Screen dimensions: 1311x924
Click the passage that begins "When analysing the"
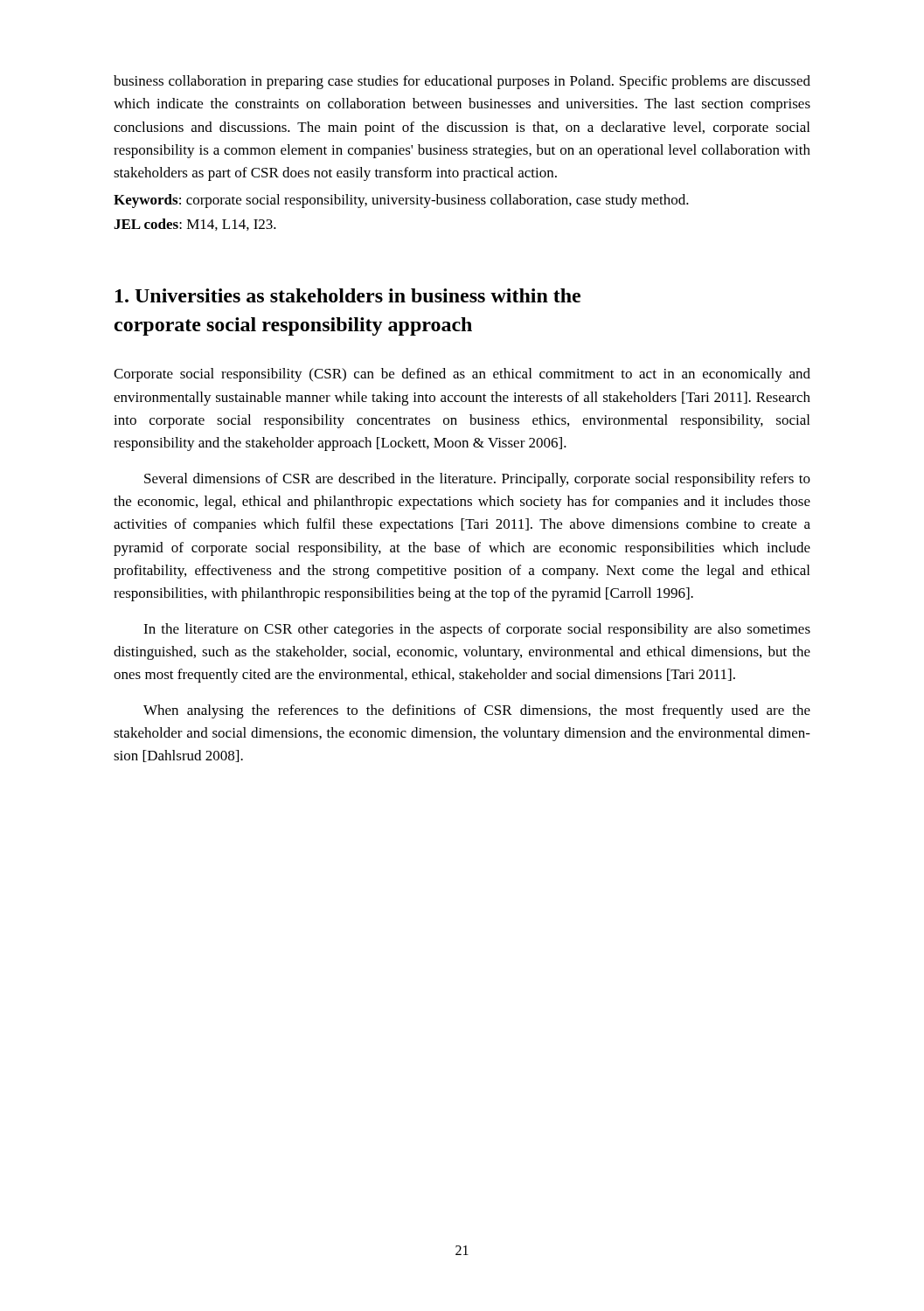(x=462, y=733)
